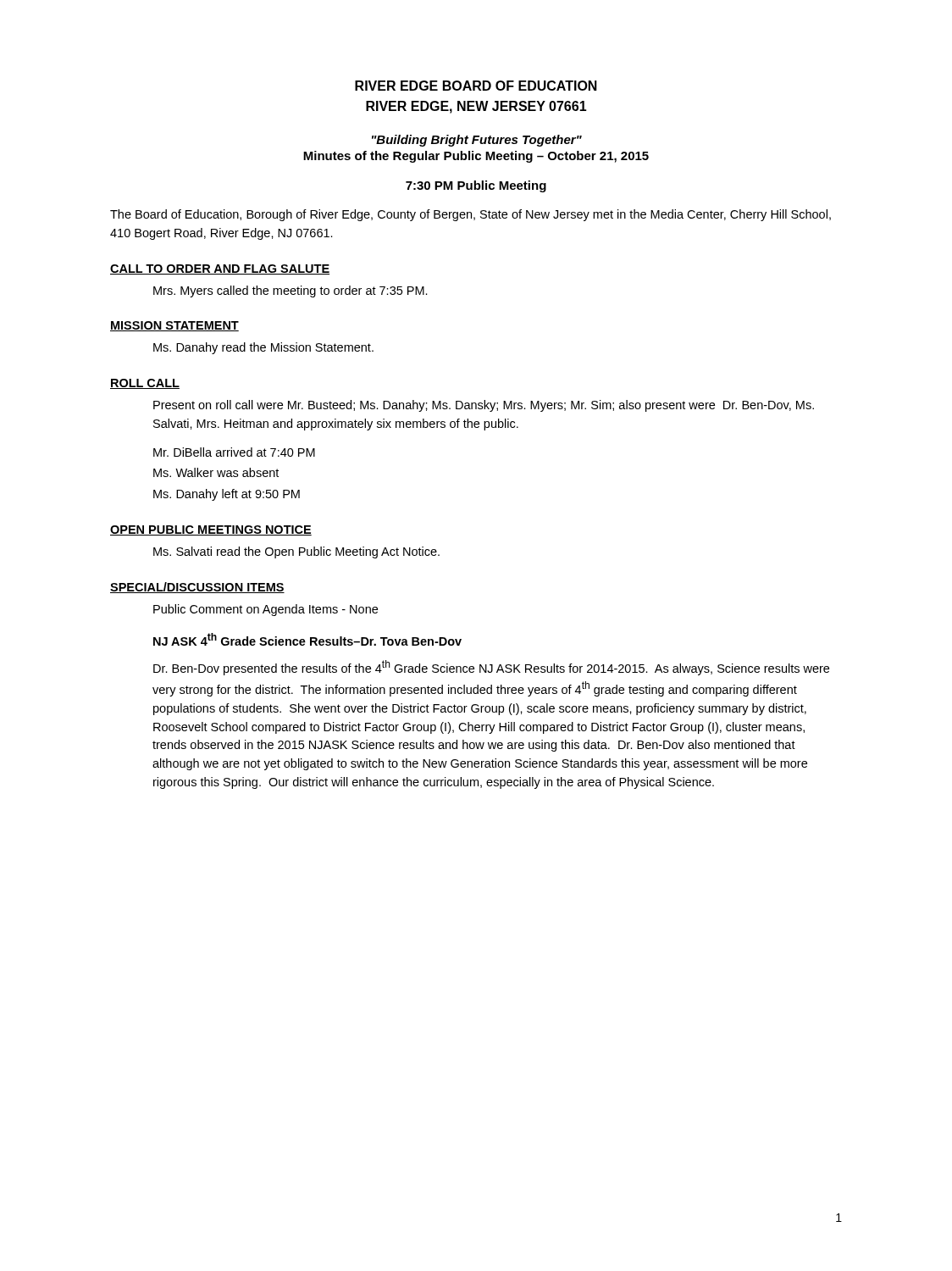Locate the text "SPECIAL/DISCUSSION ITEMS"
Viewport: 952px width, 1271px height.
click(x=197, y=587)
